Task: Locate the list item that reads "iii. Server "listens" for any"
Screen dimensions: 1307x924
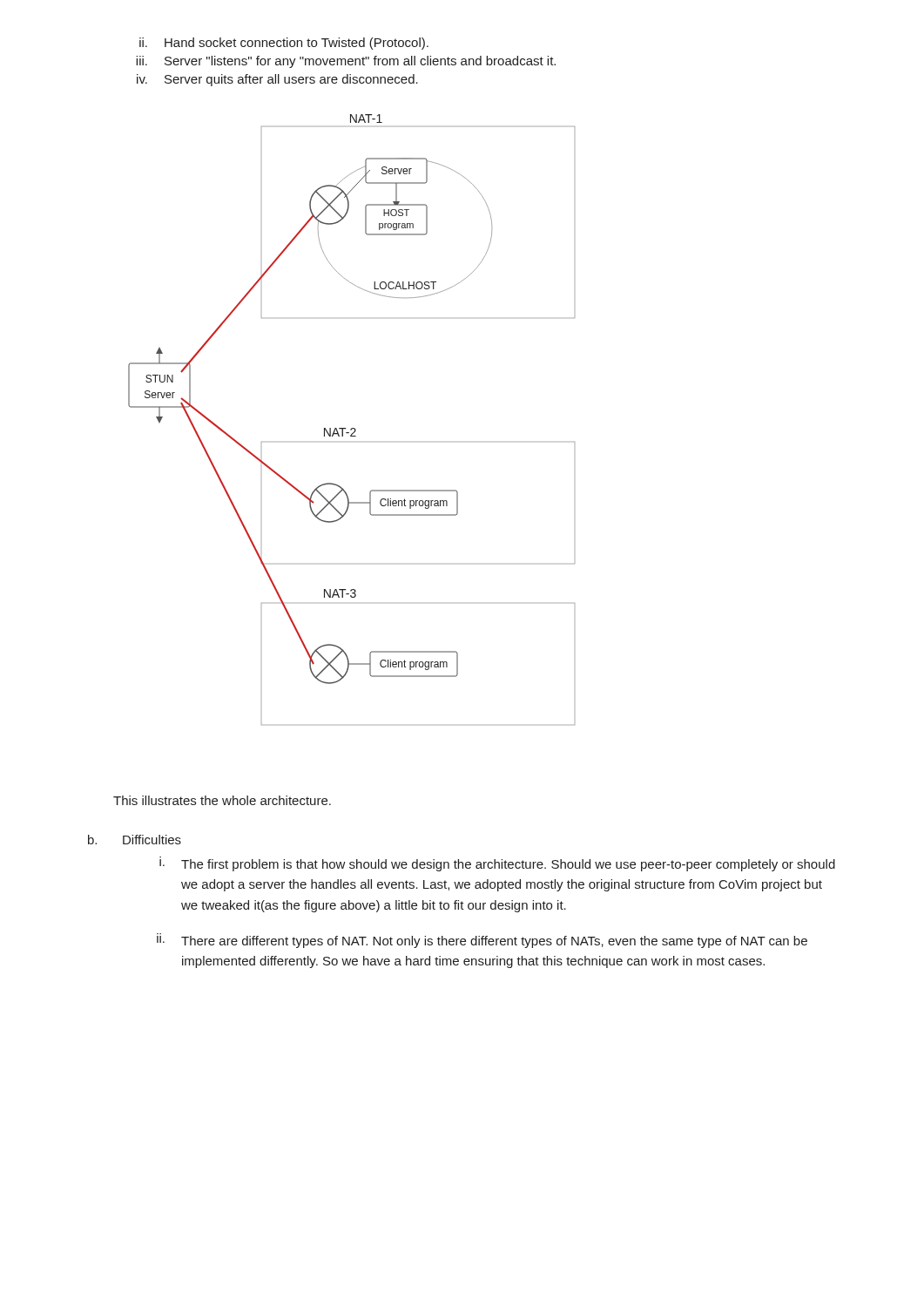Action: click(462, 61)
